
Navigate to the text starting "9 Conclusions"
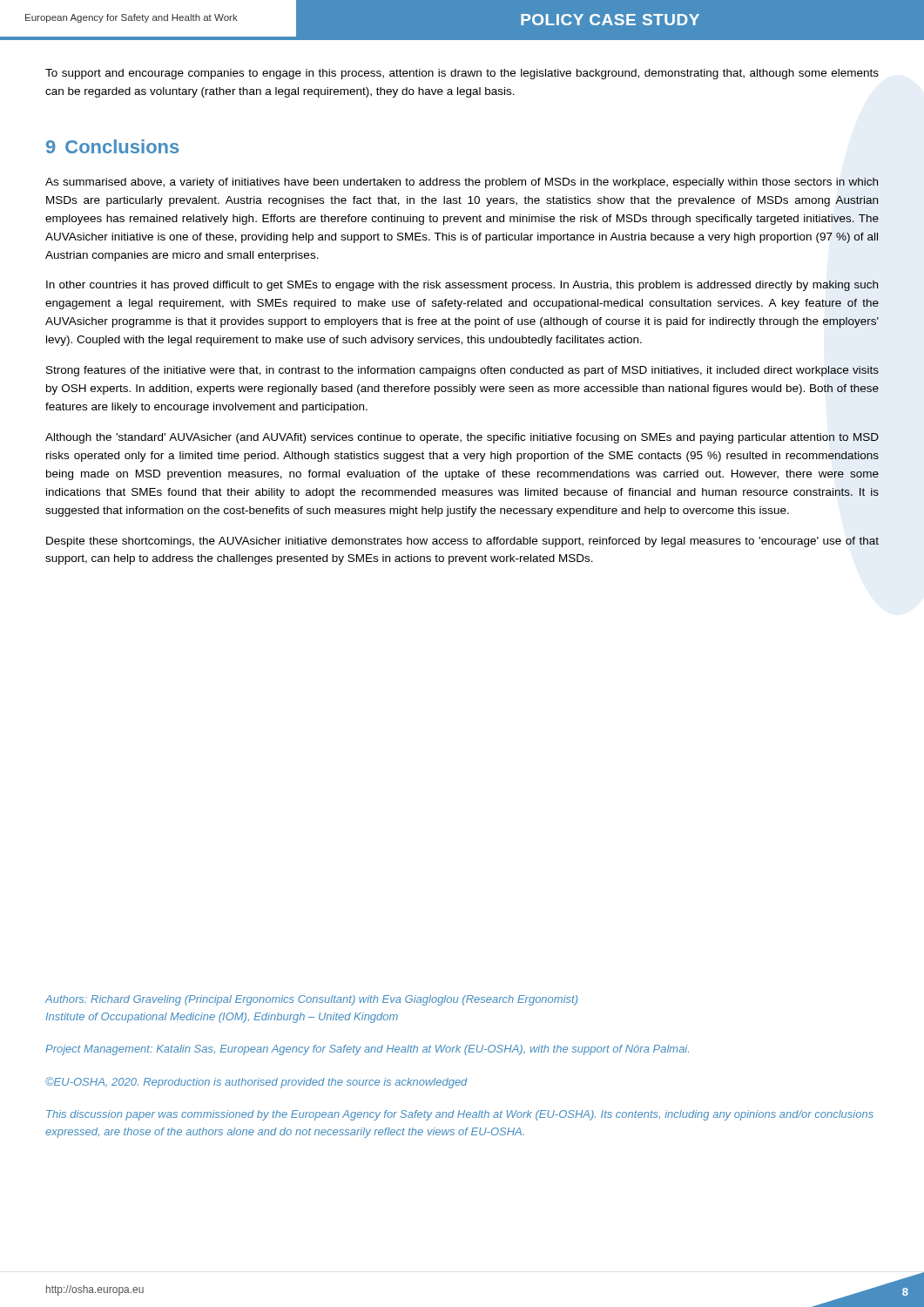pyautogui.click(x=112, y=147)
